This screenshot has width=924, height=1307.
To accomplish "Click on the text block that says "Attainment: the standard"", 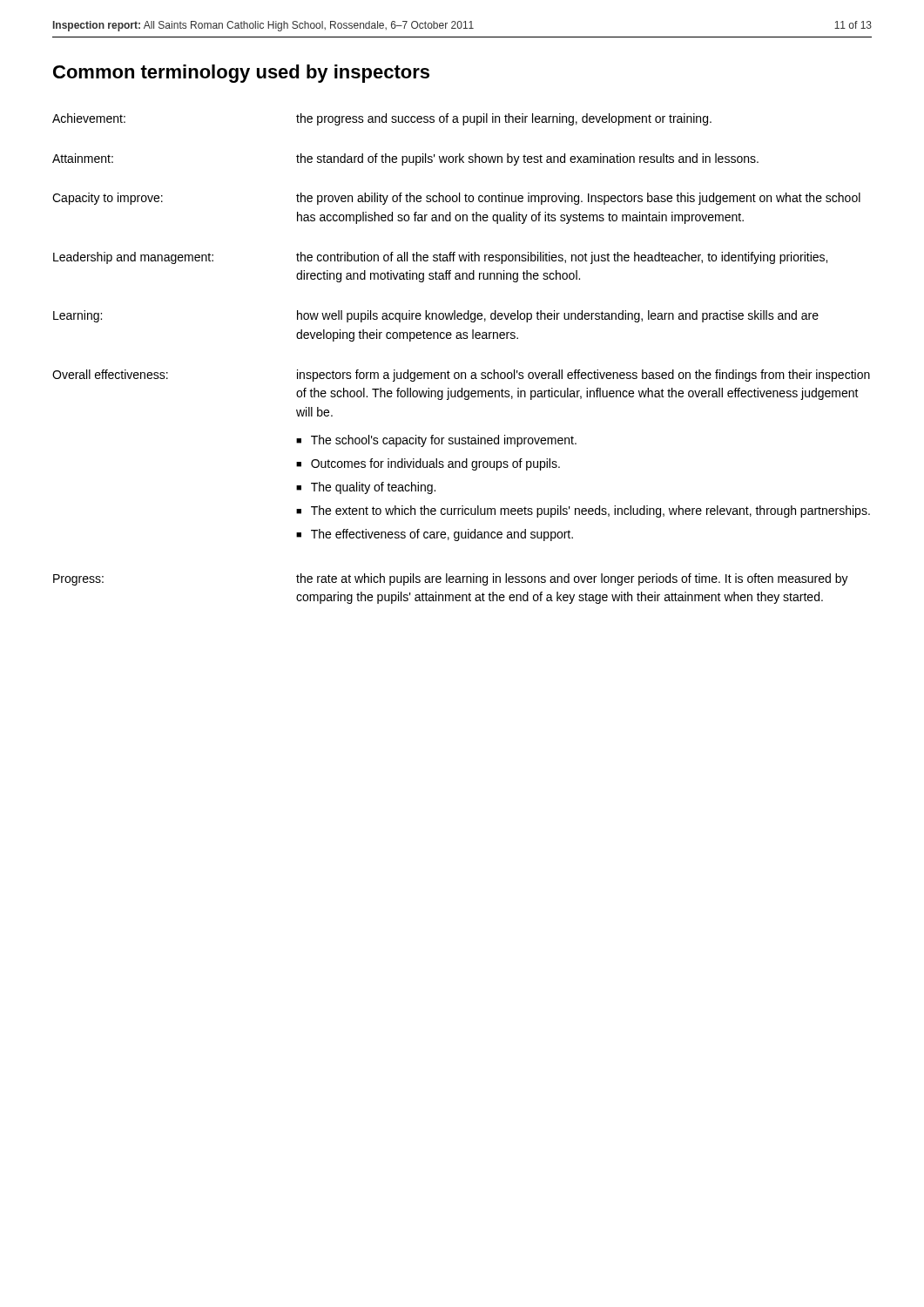I will point(462,159).
